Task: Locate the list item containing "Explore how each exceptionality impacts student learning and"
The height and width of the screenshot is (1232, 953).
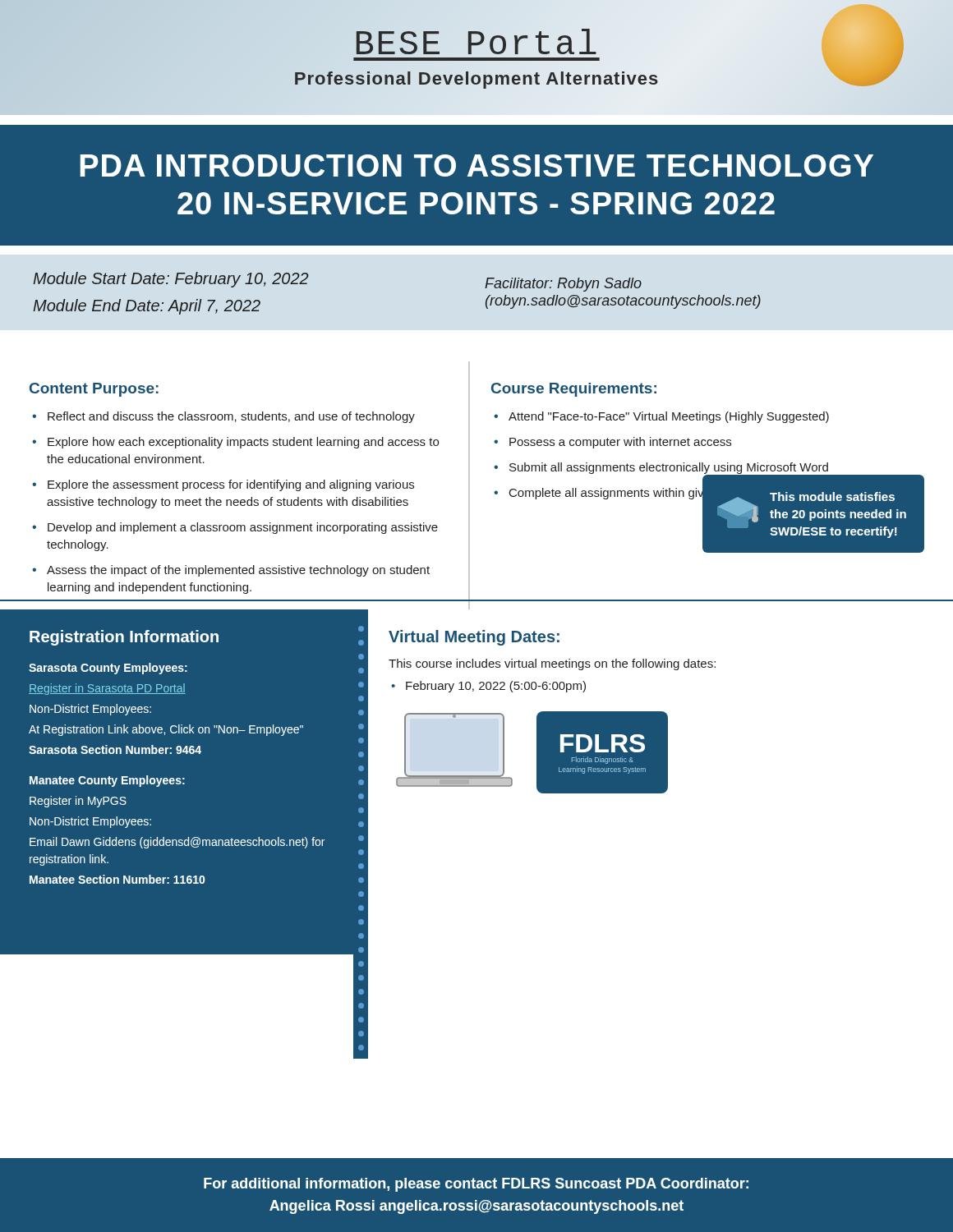Action: (x=243, y=450)
